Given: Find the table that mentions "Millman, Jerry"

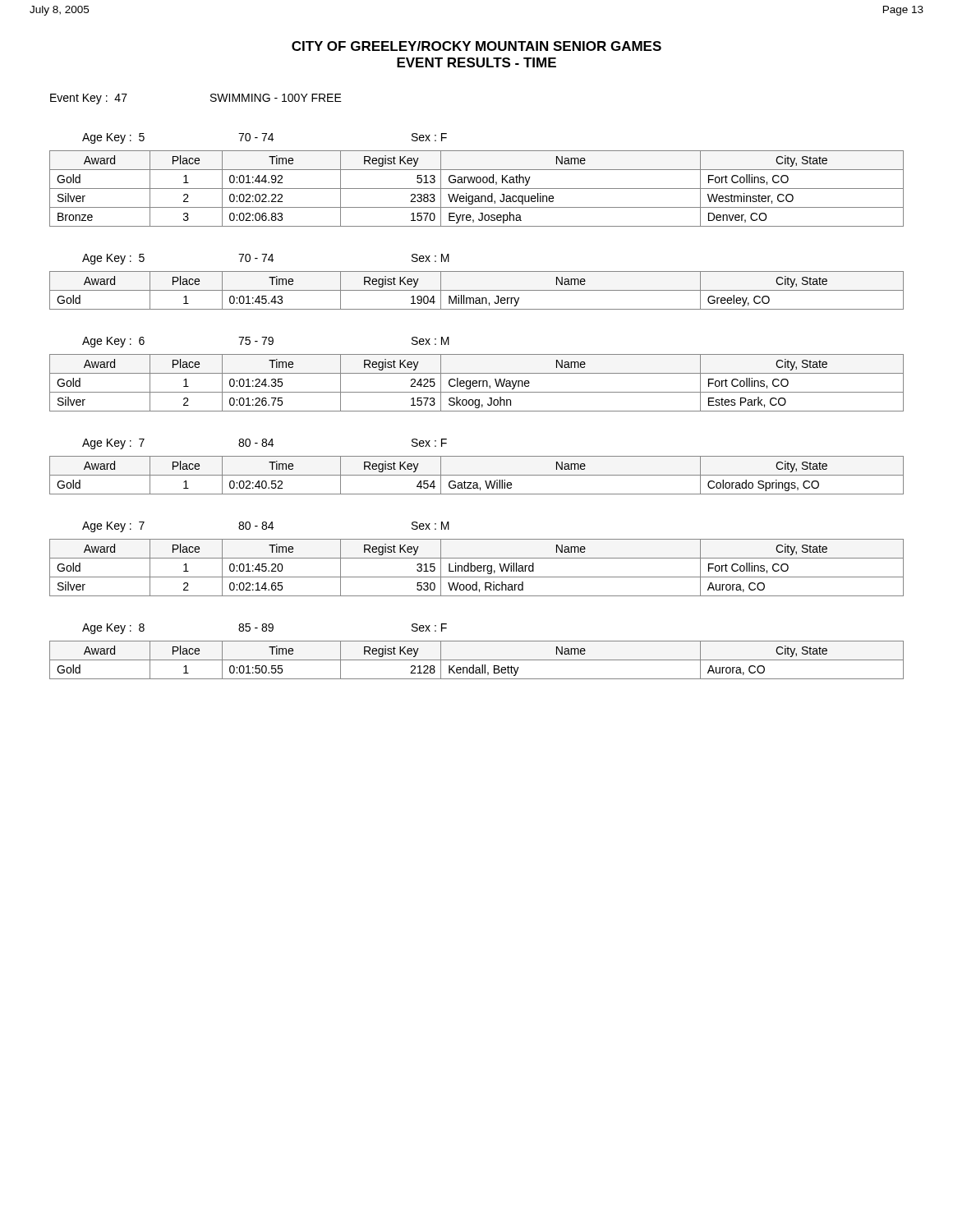Looking at the screenshot, I should [x=476, y=290].
